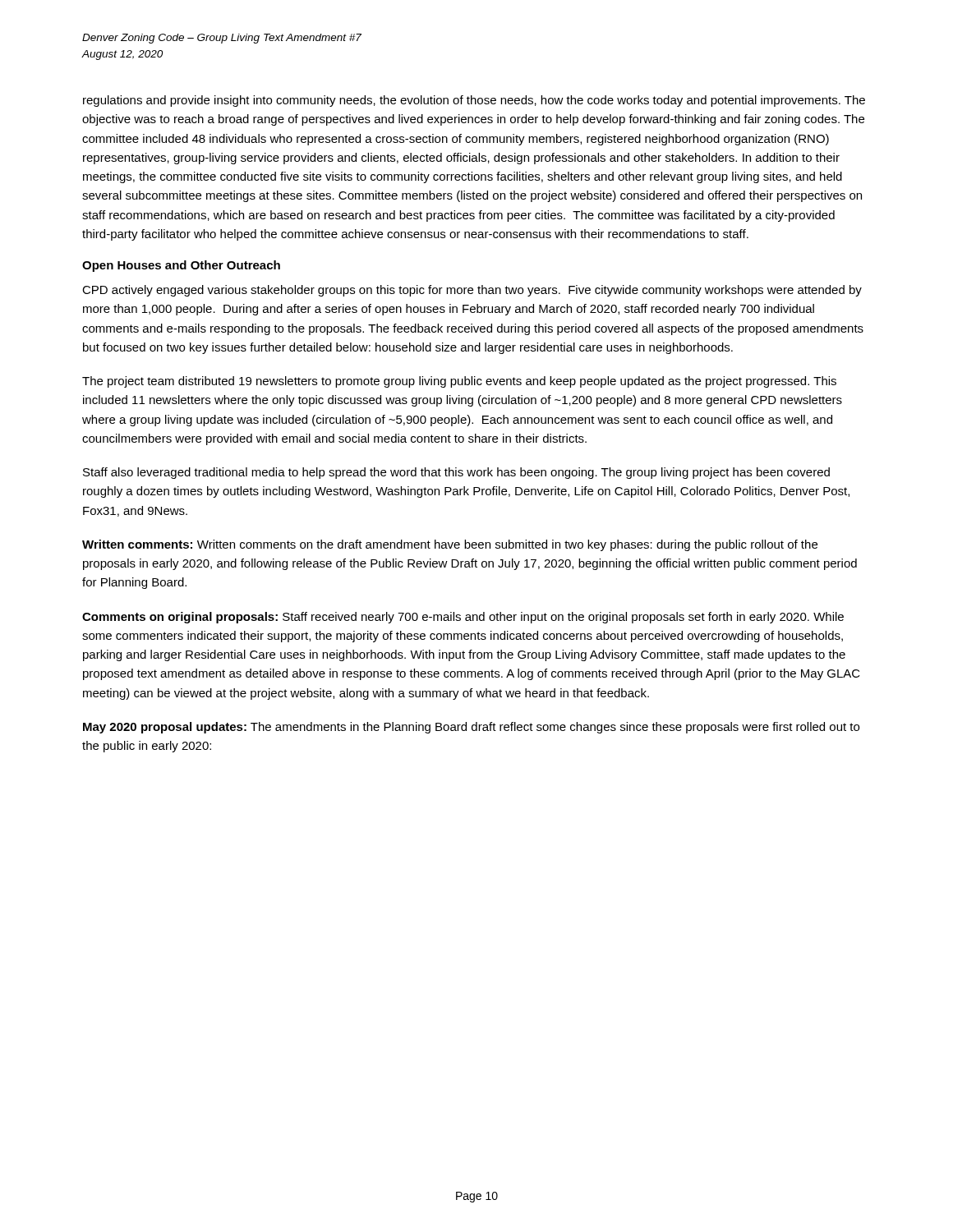Select the section header

(181, 265)
